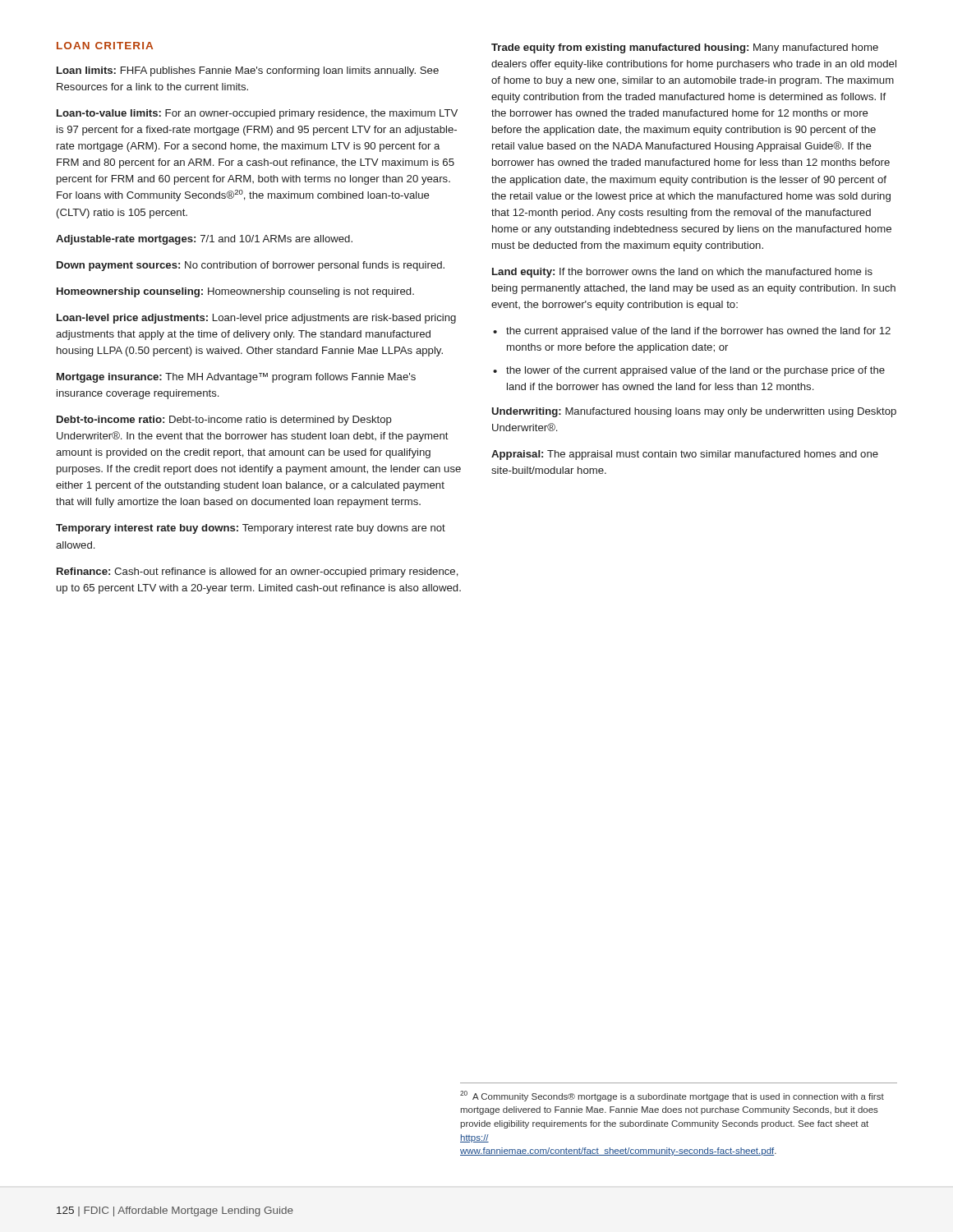Click the passage that begins "Debt-to-income ratio: Debt-to-income ratio is determined by Desktop"
953x1232 pixels.
coord(259,461)
